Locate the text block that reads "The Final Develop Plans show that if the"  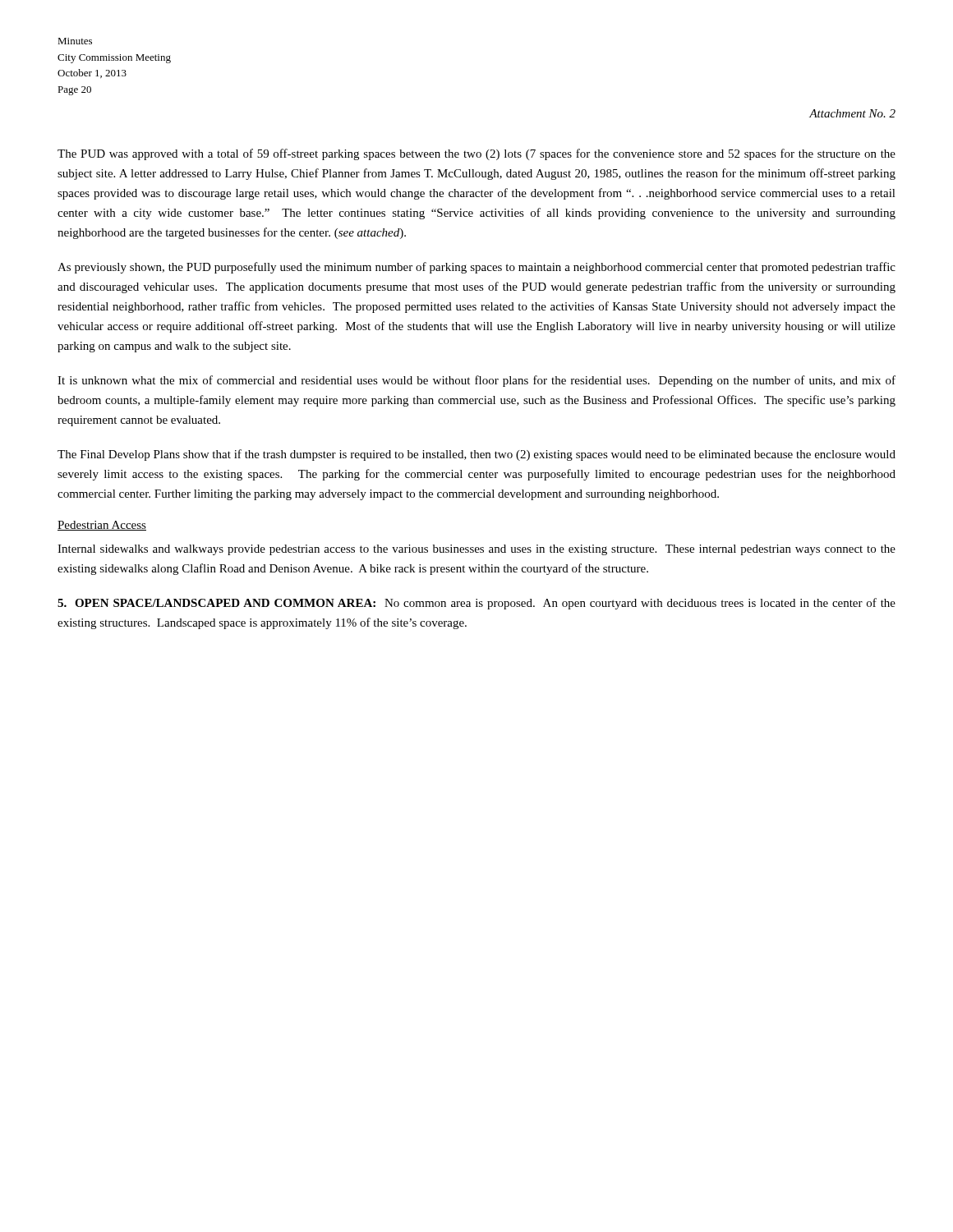tap(476, 474)
